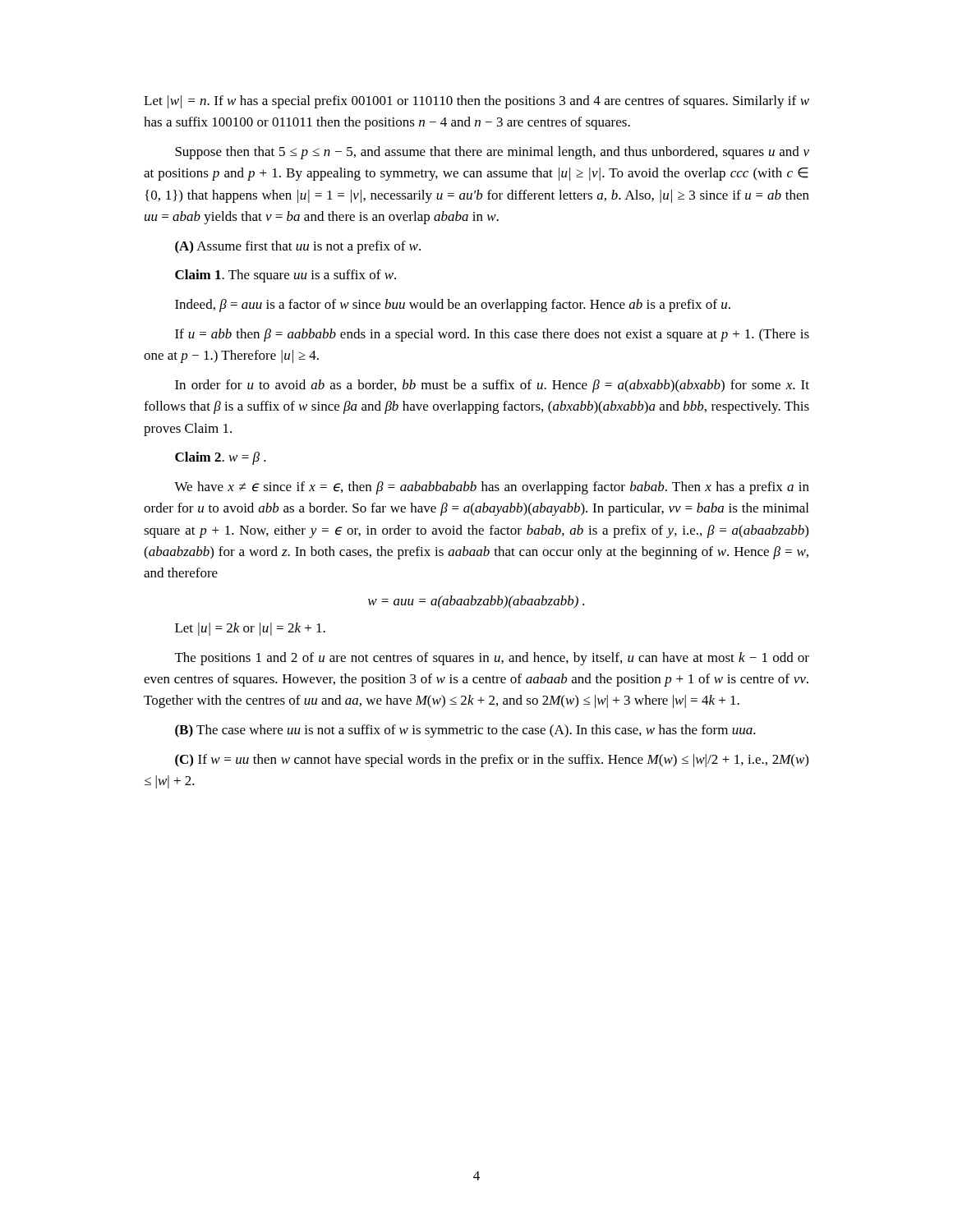Image resolution: width=953 pixels, height=1232 pixels.
Task: Click the passage that begins "If u = abb then"
Action: [x=476, y=345]
